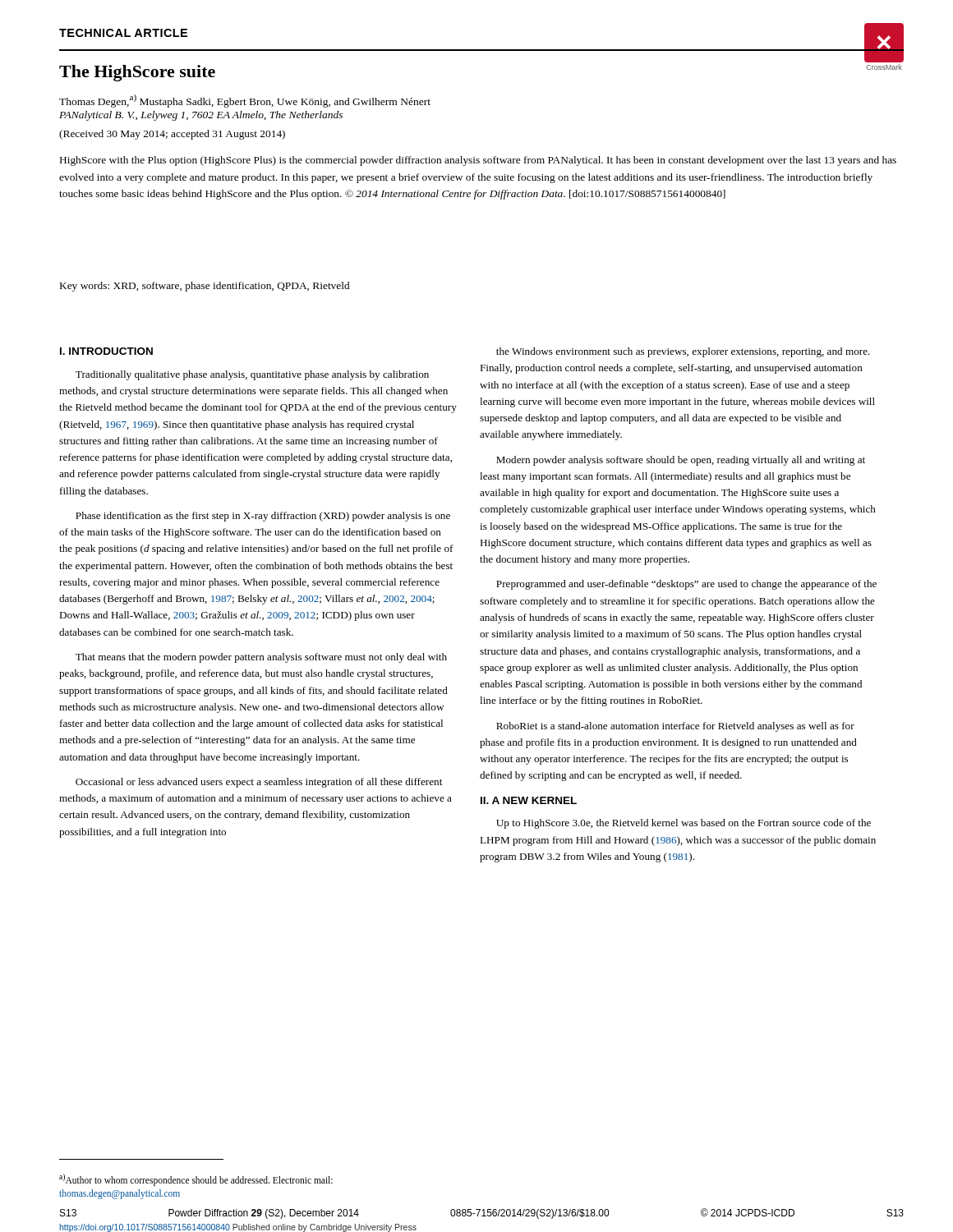Navigate to the region starting "II. A NEW KERNEL"
Viewport: 953px width, 1232px height.
pyautogui.click(x=528, y=800)
